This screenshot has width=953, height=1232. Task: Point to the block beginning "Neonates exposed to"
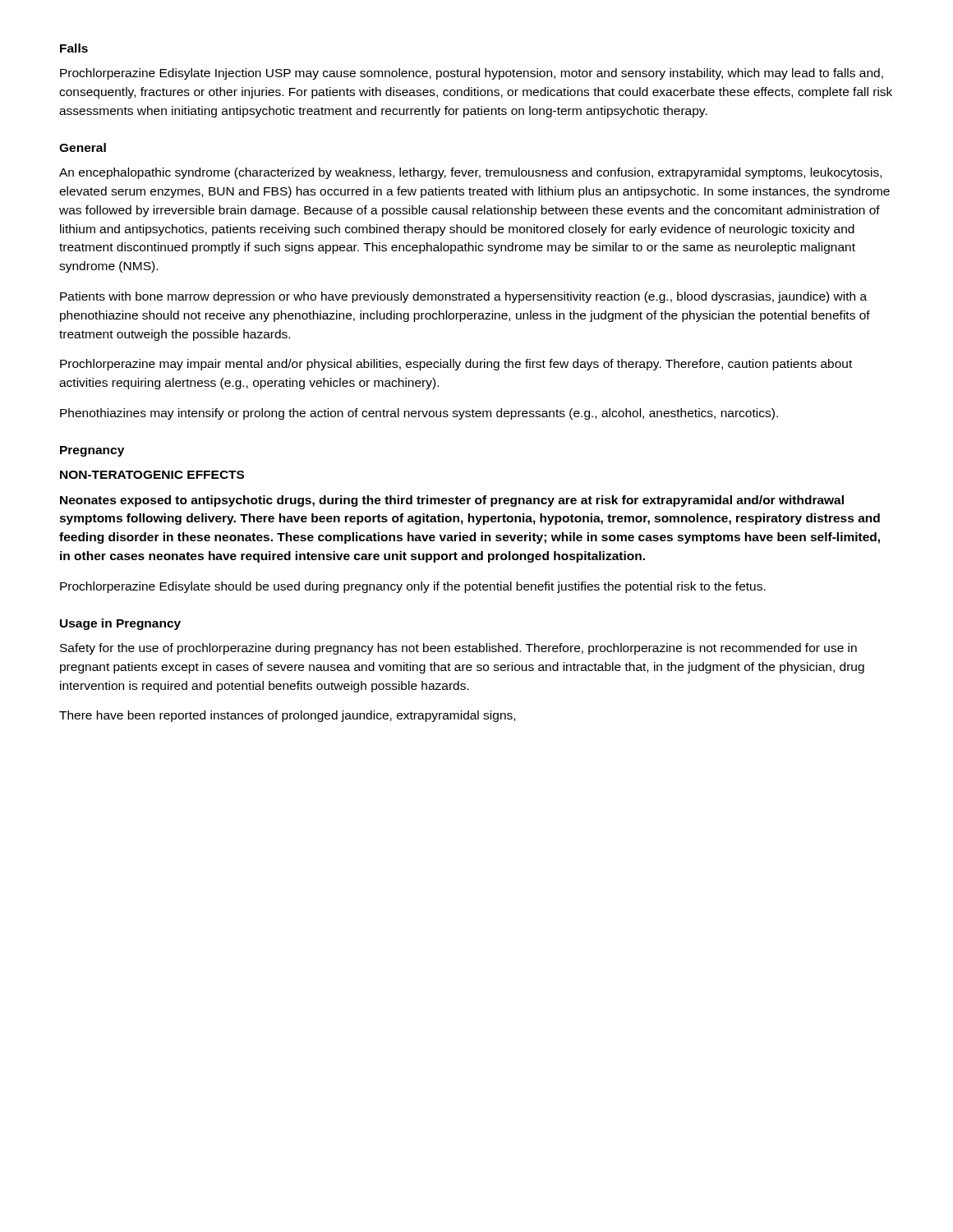(x=470, y=527)
